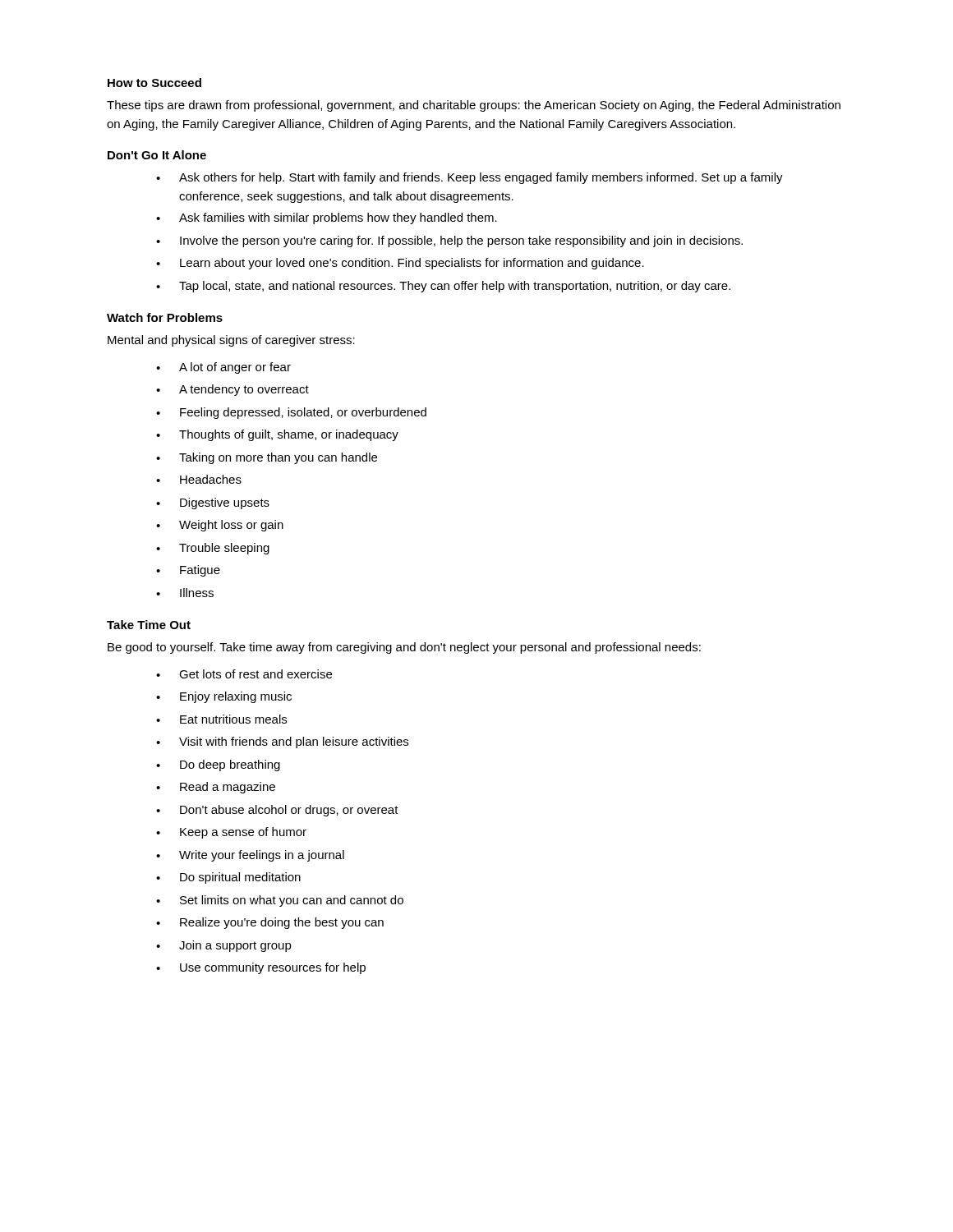Image resolution: width=953 pixels, height=1232 pixels.
Task: Click where it says "•Eat nutritious meals"
Action: (221, 719)
